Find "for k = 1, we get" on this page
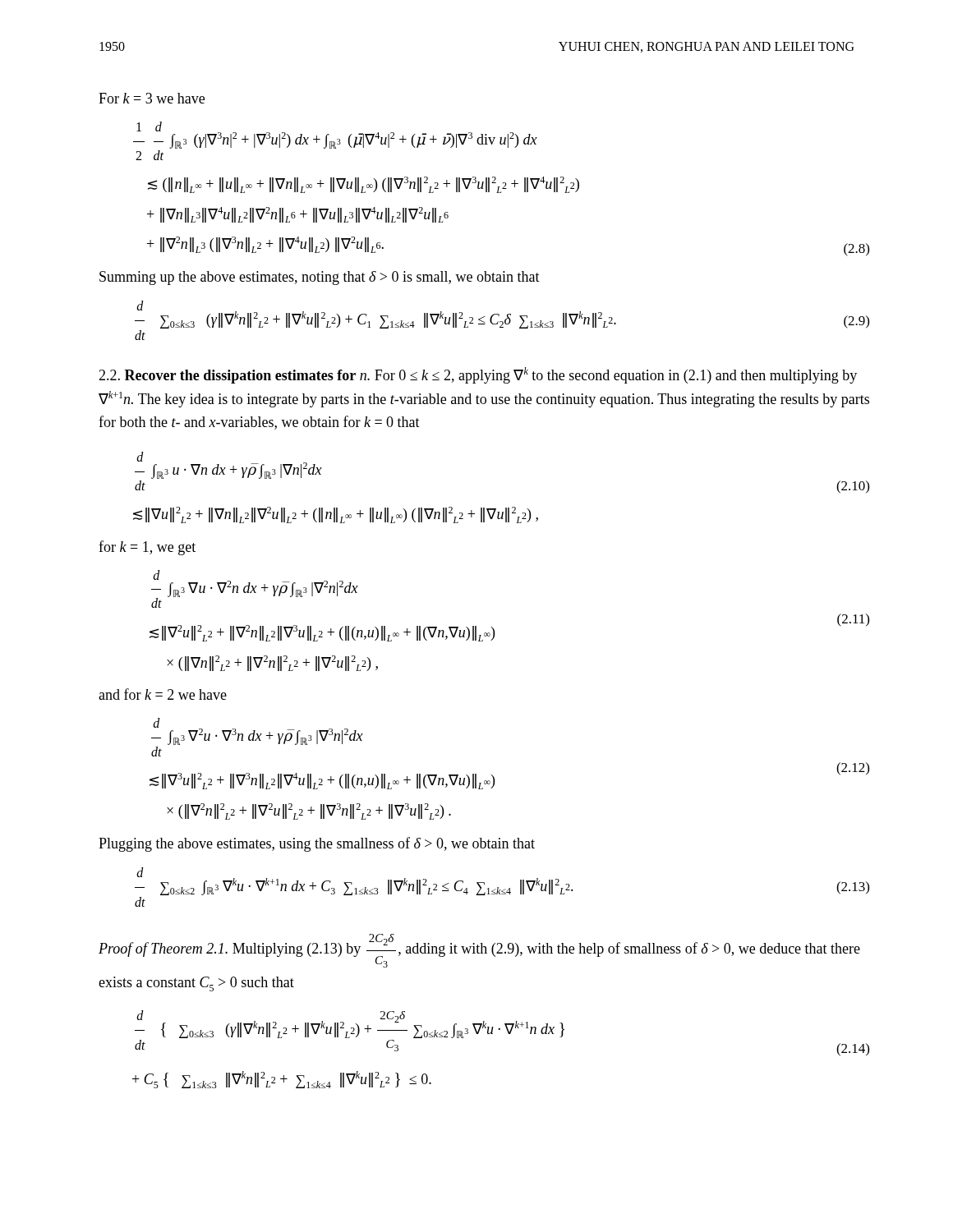This screenshot has height=1232, width=953. click(x=147, y=547)
